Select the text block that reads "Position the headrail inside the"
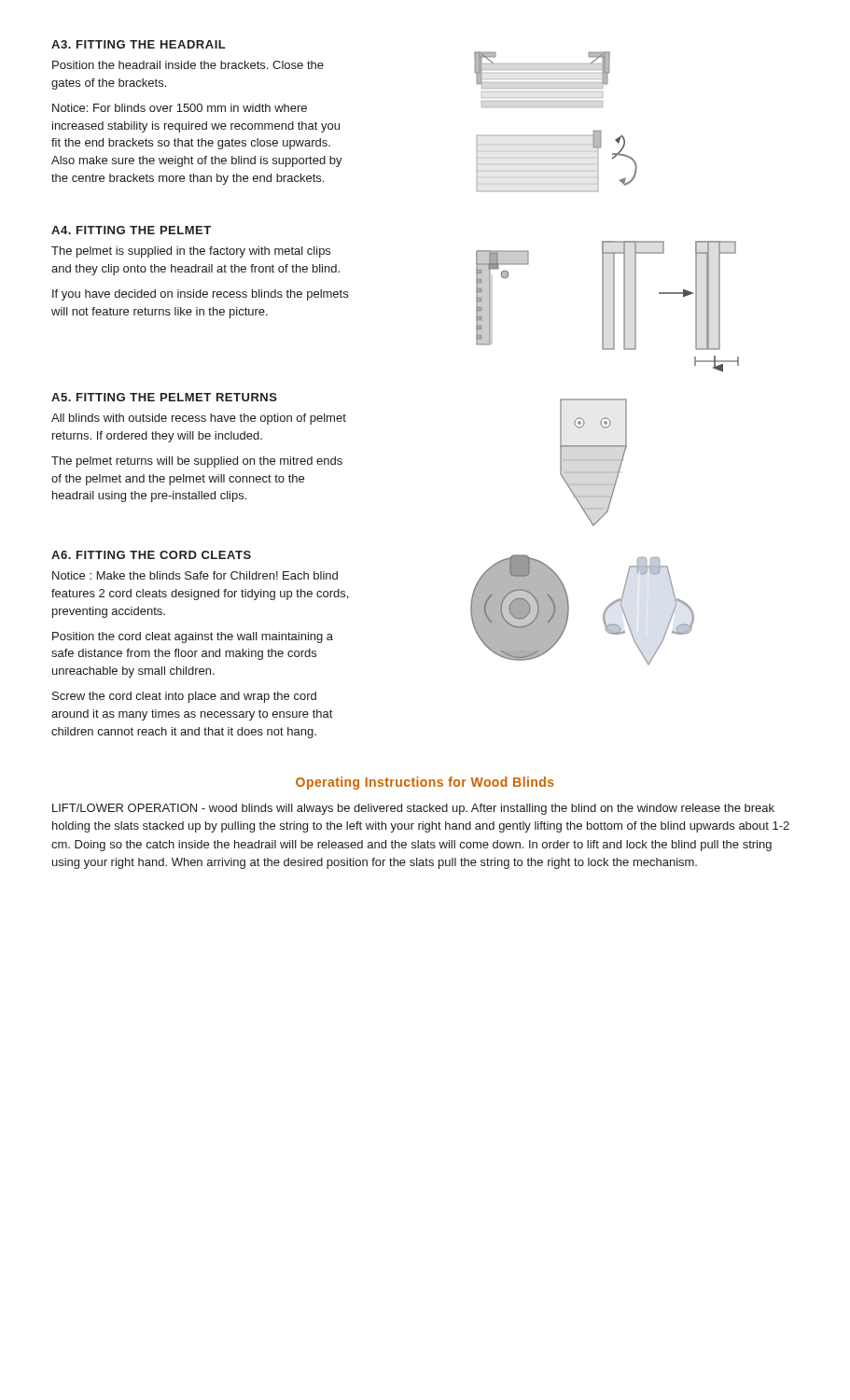The height and width of the screenshot is (1400, 850). pyautogui.click(x=201, y=122)
